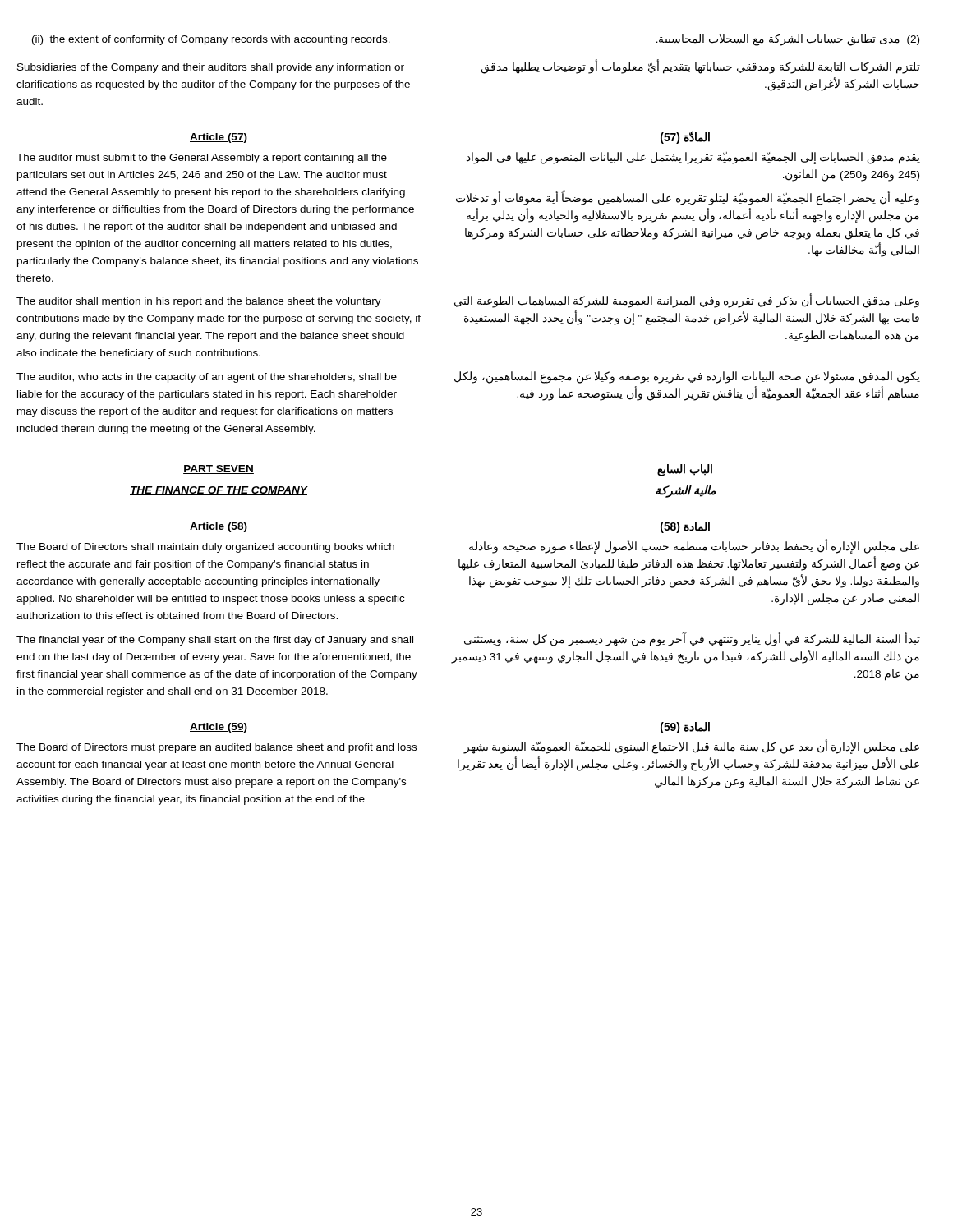Image resolution: width=953 pixels, height=1232 pixels.
Task: Point to the text starting "(2) مدى تطابق حسابات"
Action: click(x=788, y=39)
